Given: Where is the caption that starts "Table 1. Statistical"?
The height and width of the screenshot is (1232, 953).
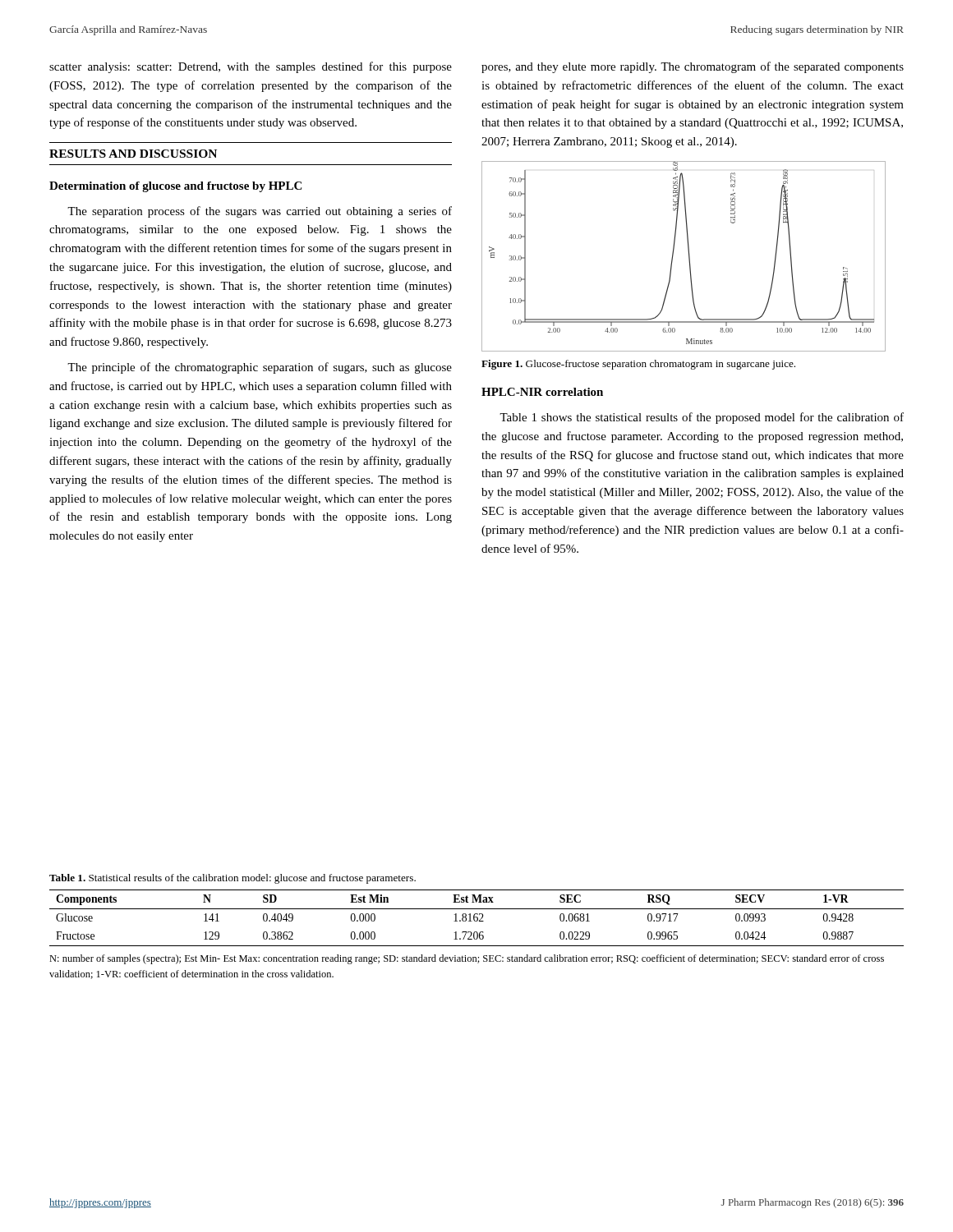Looking at the screenshot, I should 233,878.
